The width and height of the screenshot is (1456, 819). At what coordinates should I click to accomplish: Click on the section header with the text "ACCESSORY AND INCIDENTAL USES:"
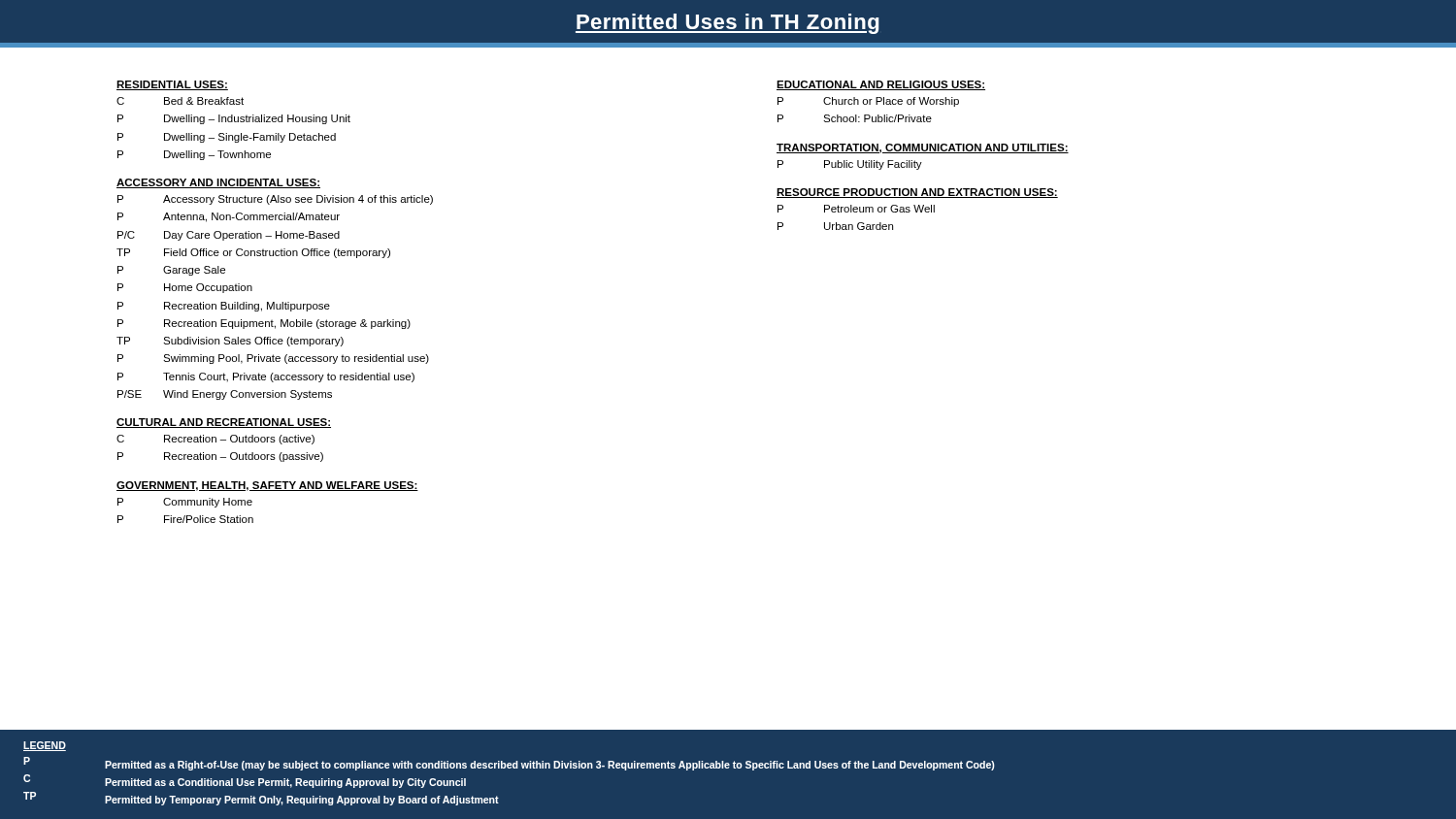(218, 182)
